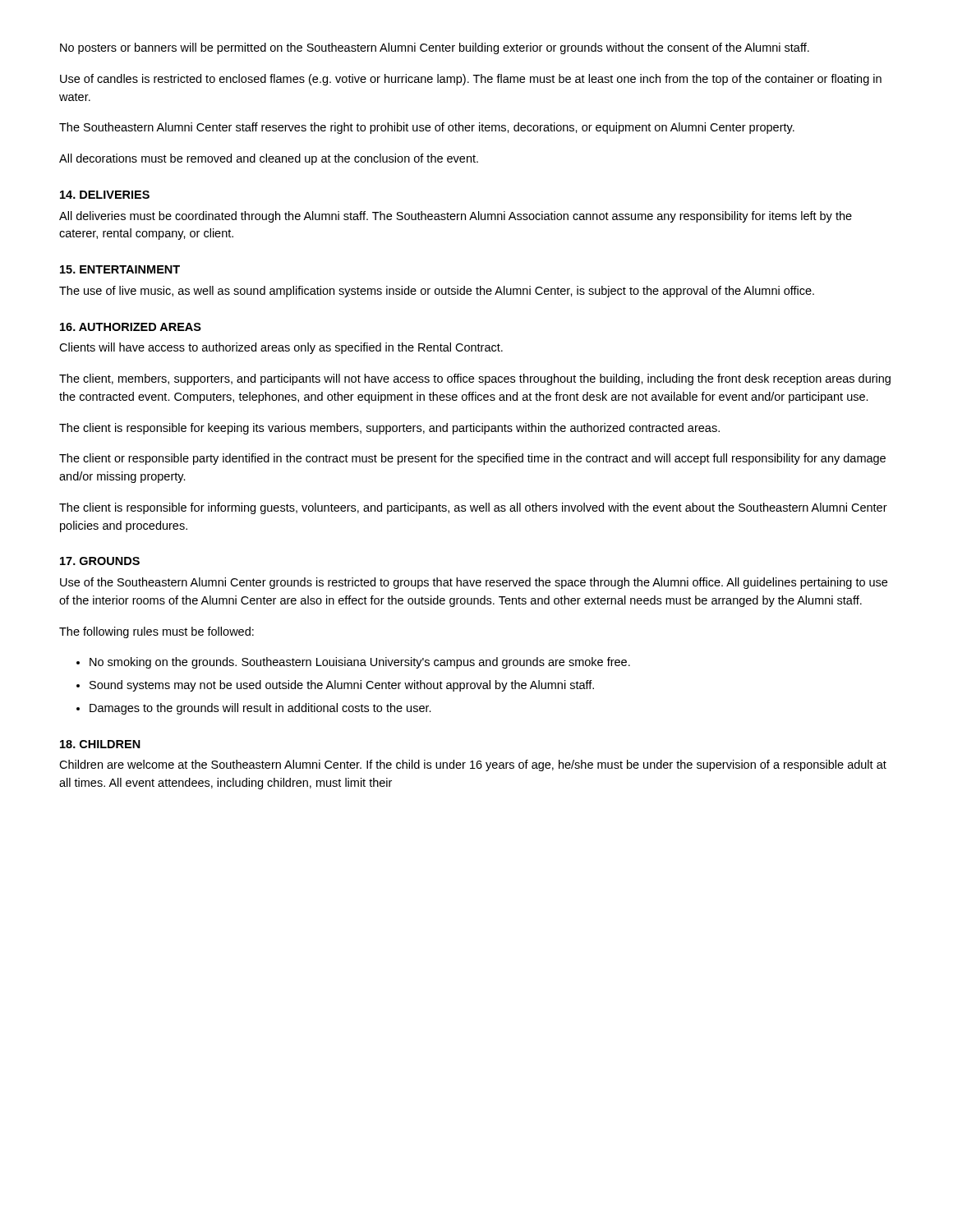Point to the element starting "Children are welcome at the"

point(473,774)
